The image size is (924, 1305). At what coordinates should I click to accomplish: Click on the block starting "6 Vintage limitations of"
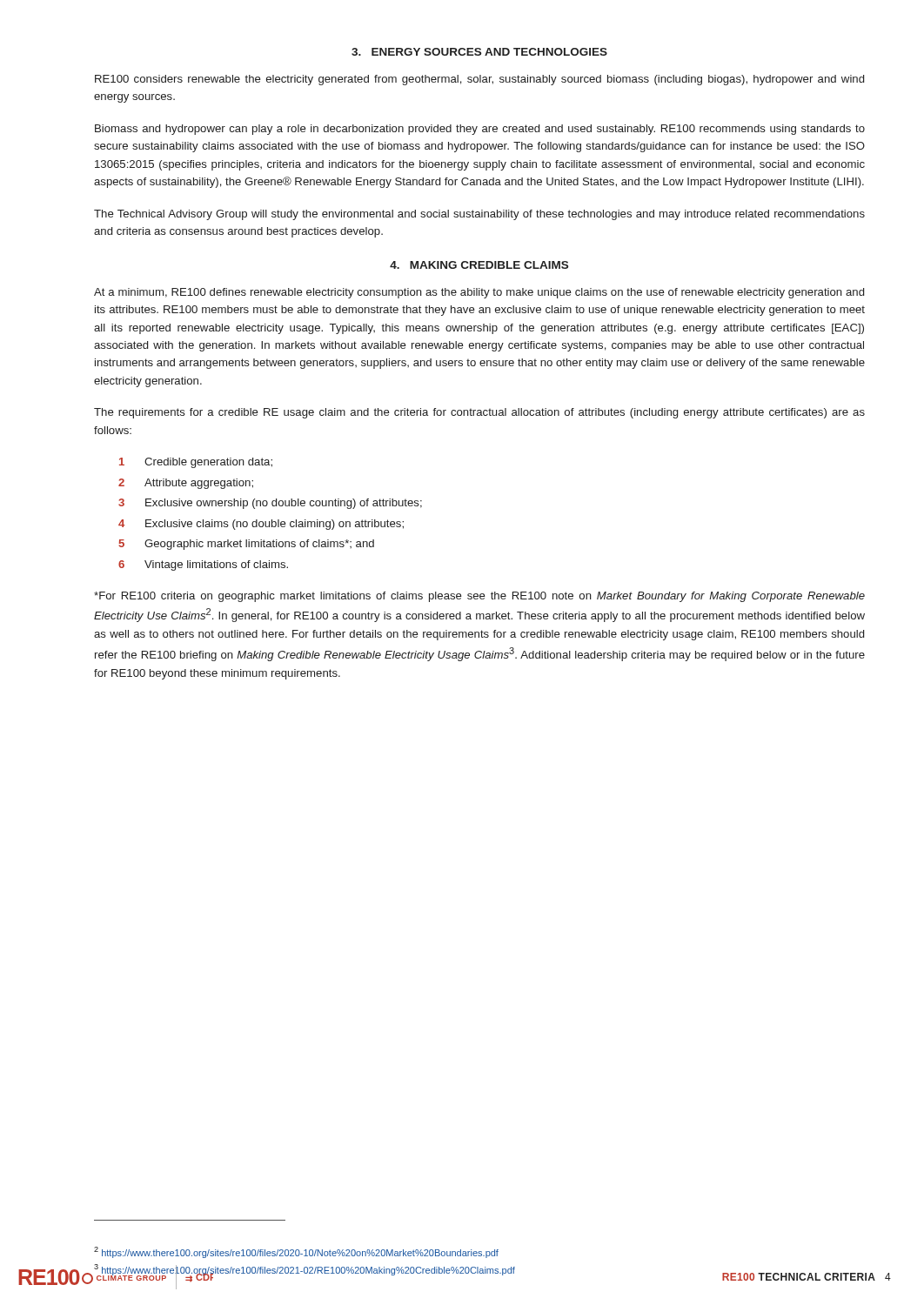point(203,566)
